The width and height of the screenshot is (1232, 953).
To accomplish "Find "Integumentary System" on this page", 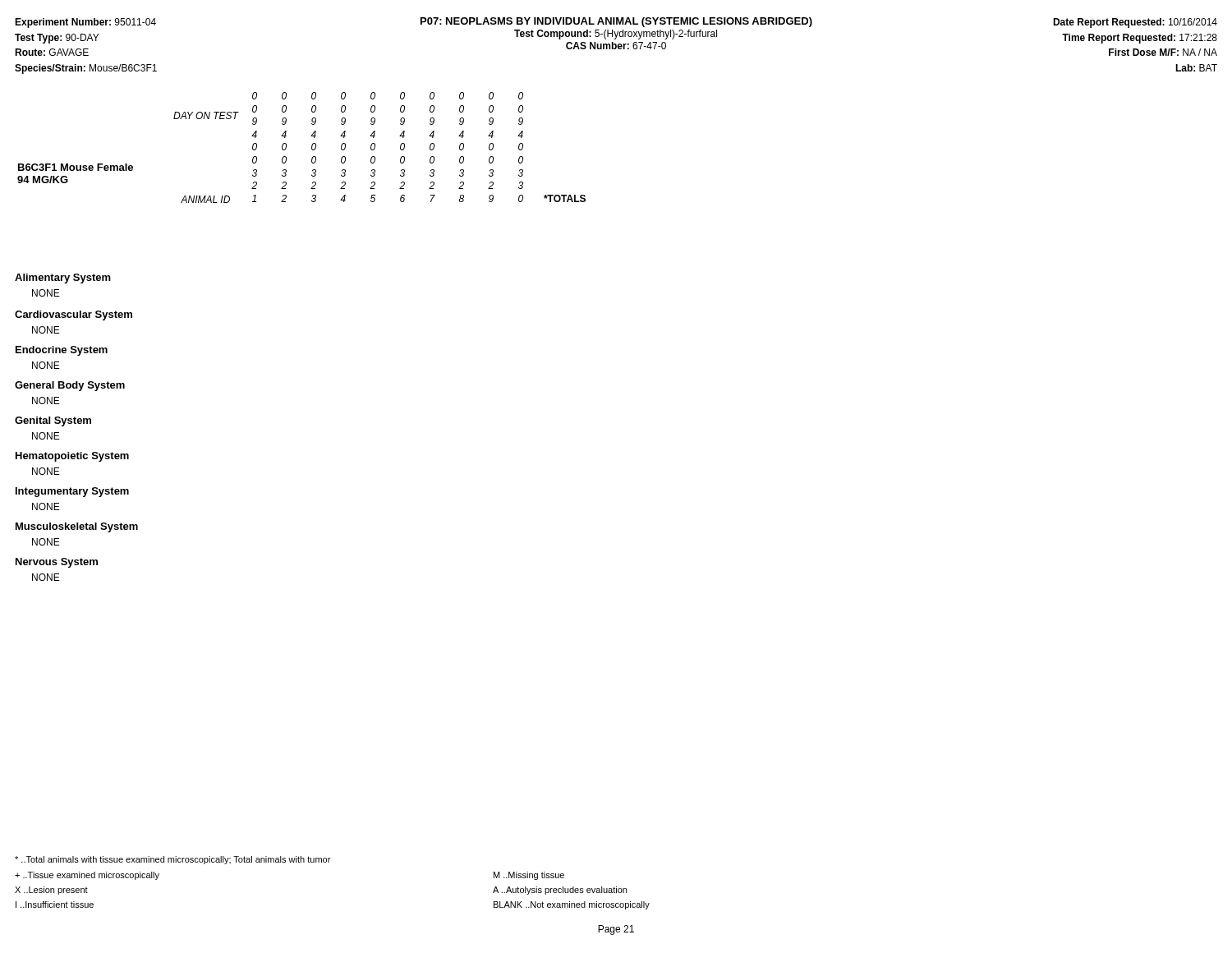I will pos(72,491).
